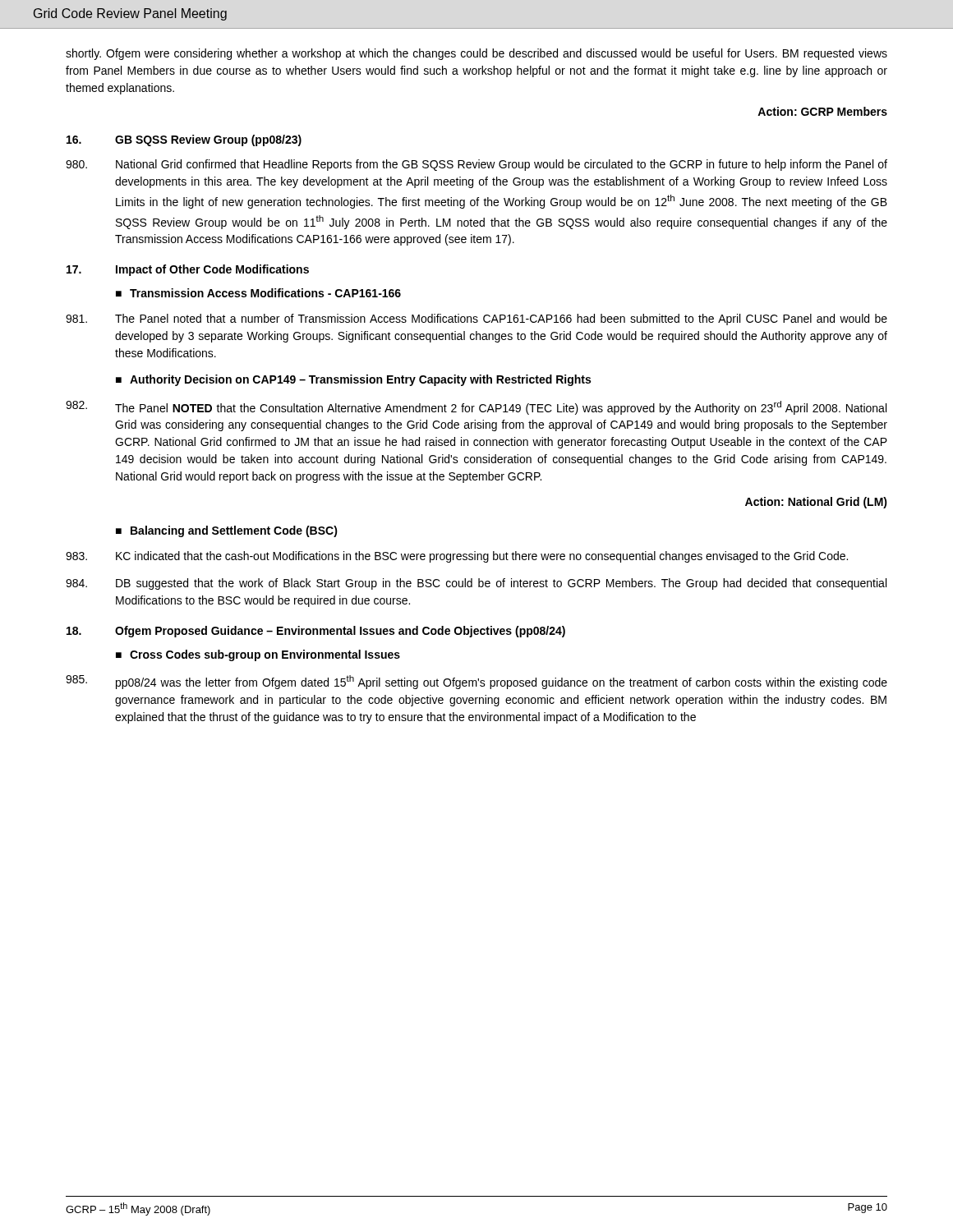Locate the text block that says "DB suggested that the"
Viewport: 953px width, 1232px height.
click(x=476, y=592)
